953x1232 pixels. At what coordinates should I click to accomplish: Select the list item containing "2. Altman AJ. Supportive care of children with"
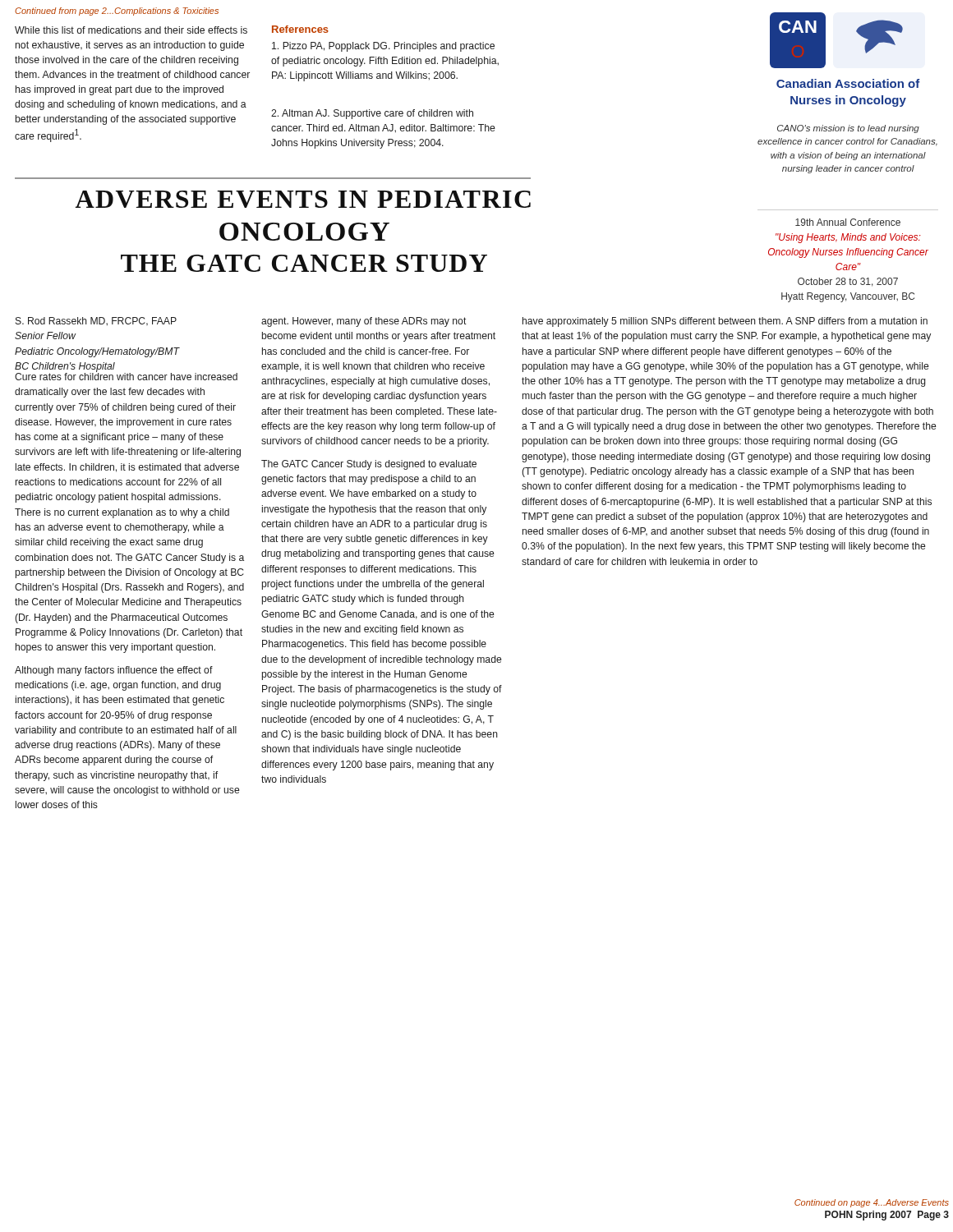pyautogui.click(x=383, y=128)
